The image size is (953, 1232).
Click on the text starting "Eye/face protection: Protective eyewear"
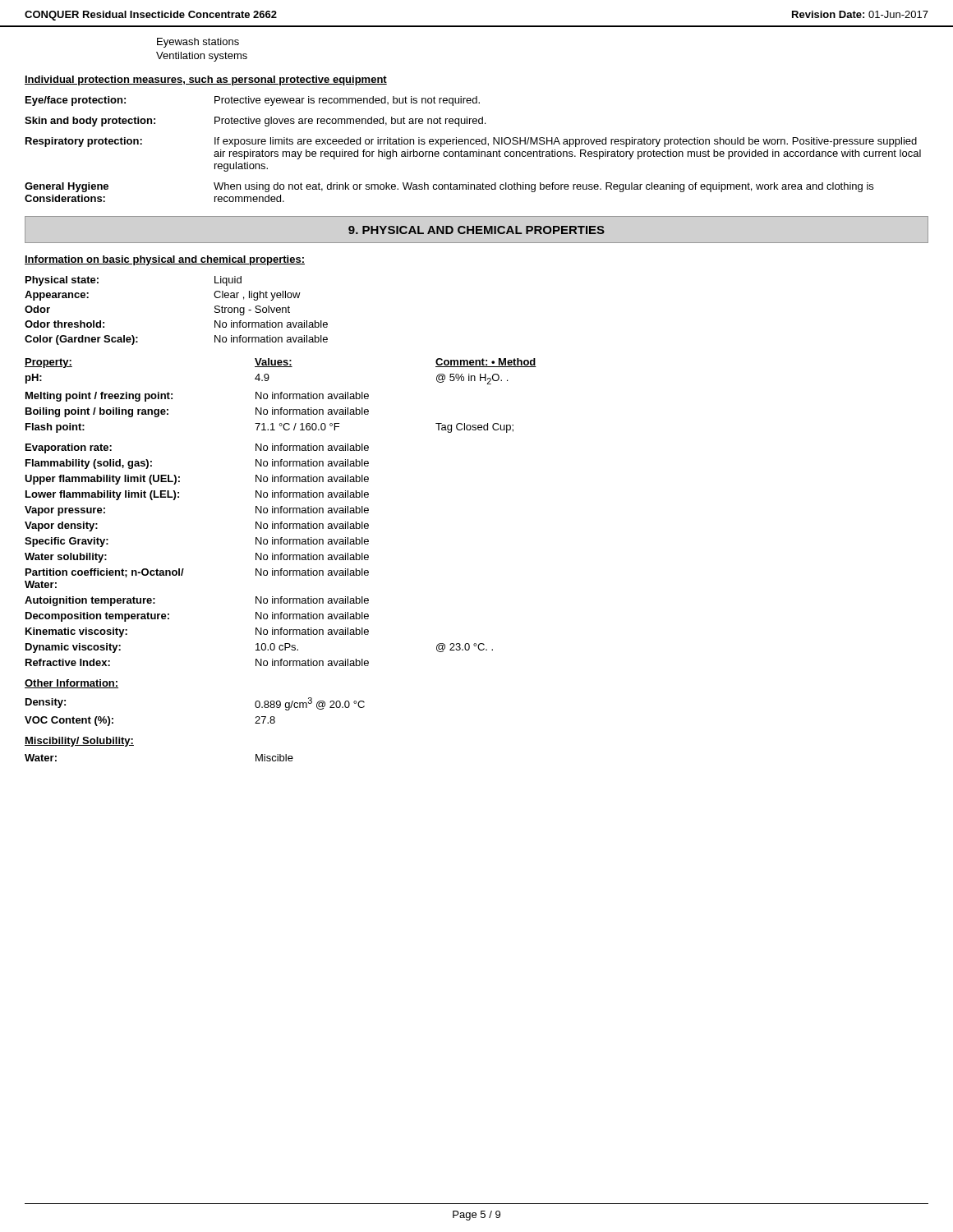(476, 100)
